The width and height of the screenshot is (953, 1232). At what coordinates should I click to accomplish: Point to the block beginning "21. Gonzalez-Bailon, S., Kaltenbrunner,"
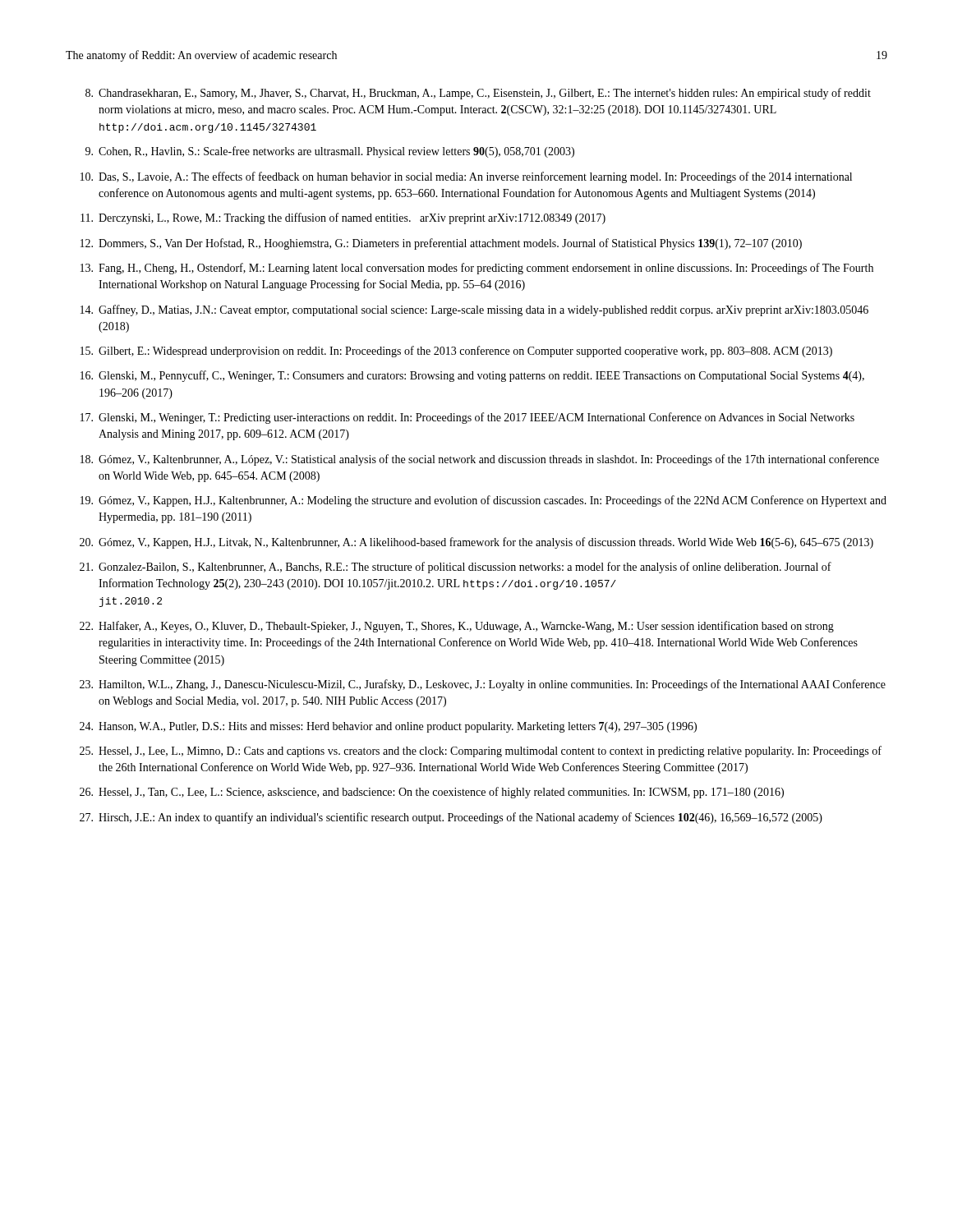[x=476, y=585]
